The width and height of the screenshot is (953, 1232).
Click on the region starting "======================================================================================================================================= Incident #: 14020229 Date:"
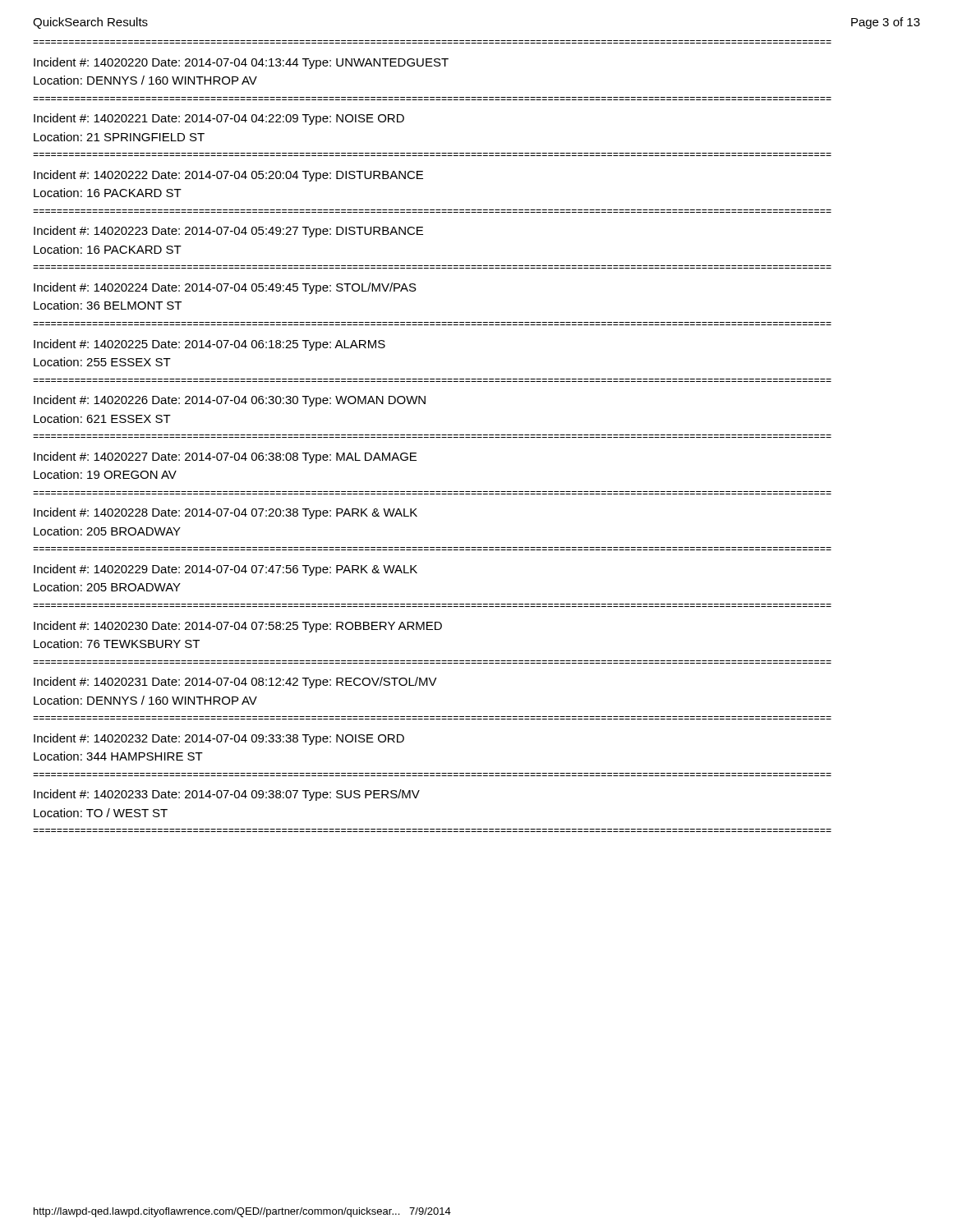[226, 570]
